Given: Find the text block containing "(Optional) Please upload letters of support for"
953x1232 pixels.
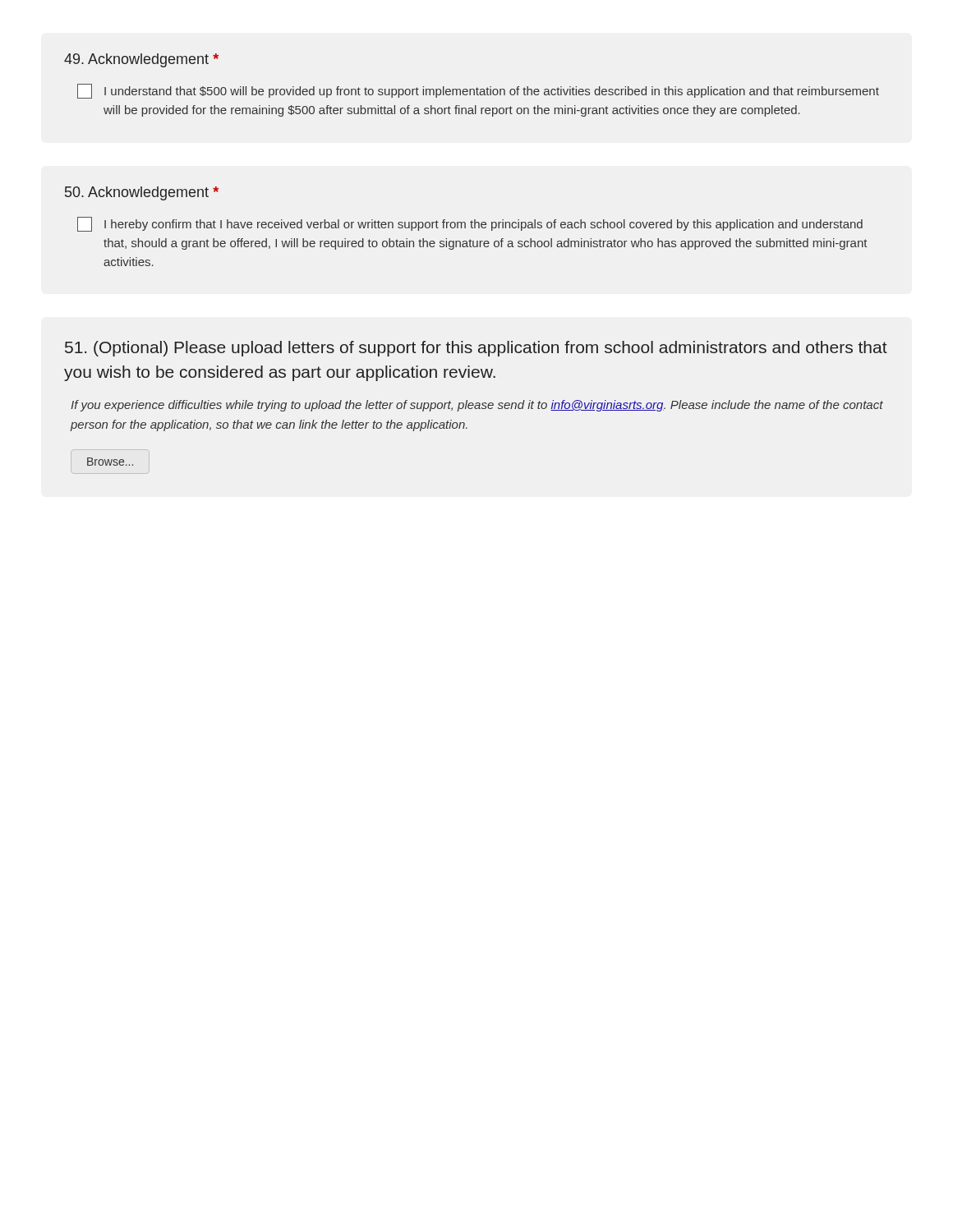Looking at the screenshot, I should tap(475, 359).
